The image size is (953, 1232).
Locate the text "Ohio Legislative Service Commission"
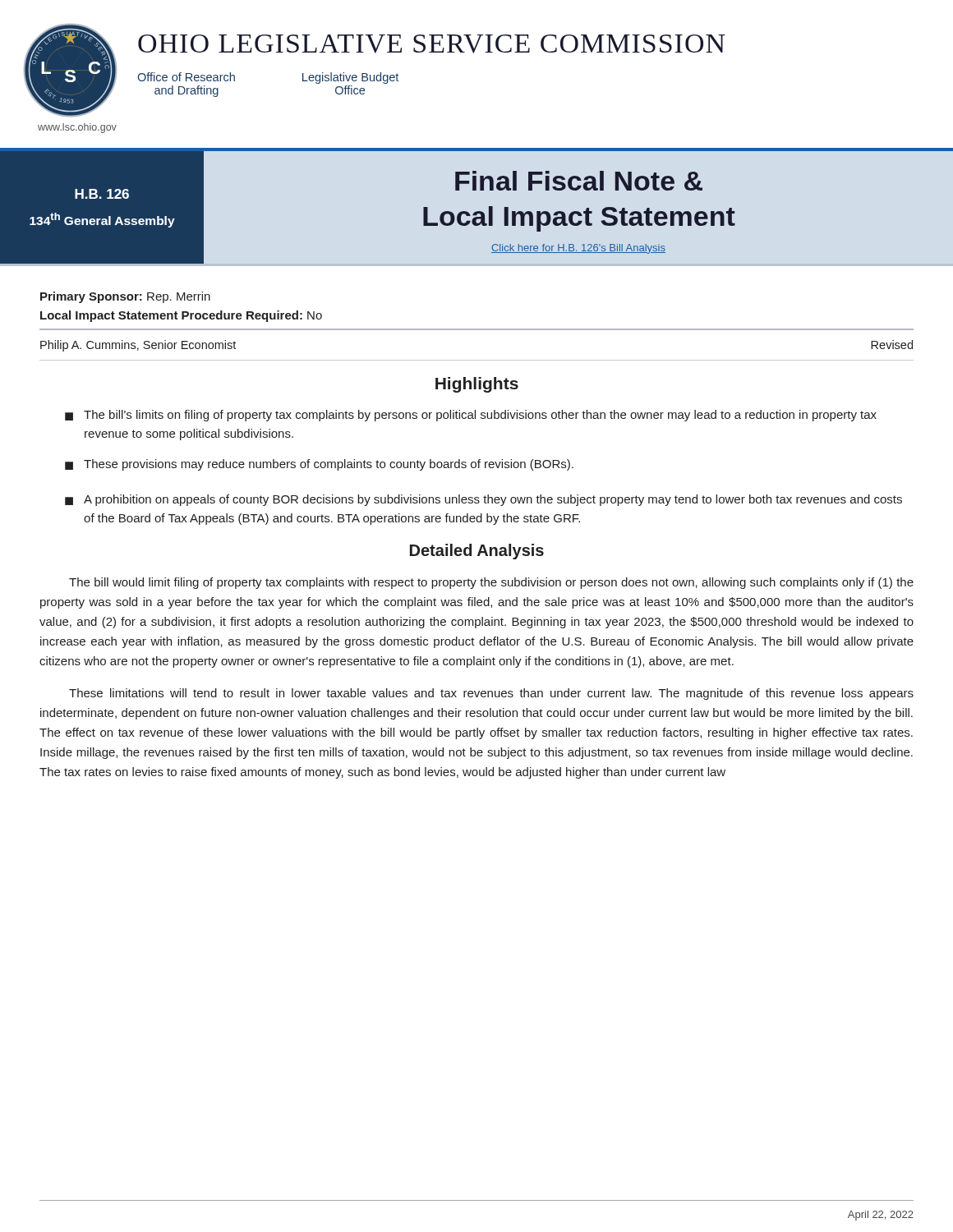click(432, 43)
